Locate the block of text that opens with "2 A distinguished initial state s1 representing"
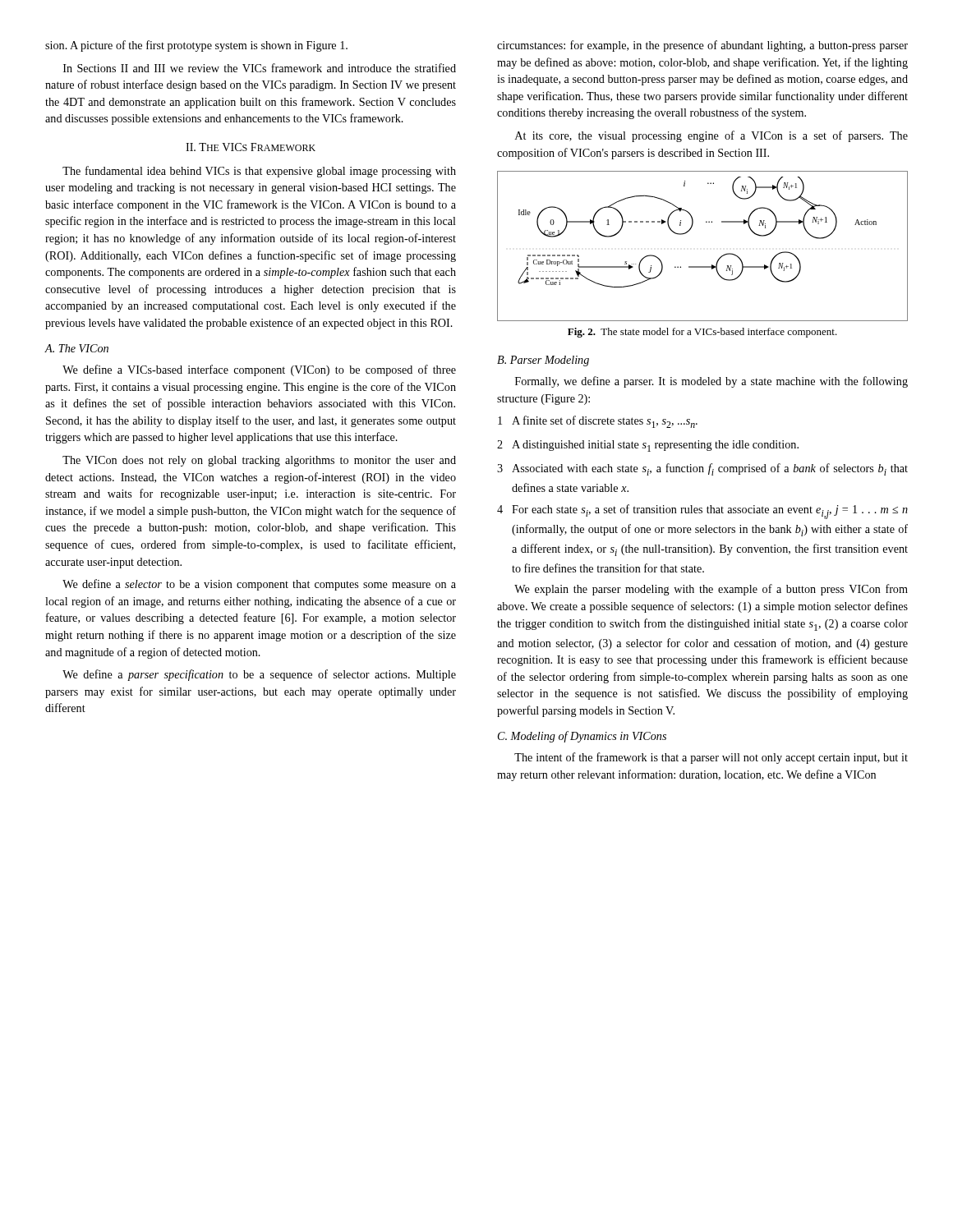This screenshot has height=1232, width=953. (702, 446)
